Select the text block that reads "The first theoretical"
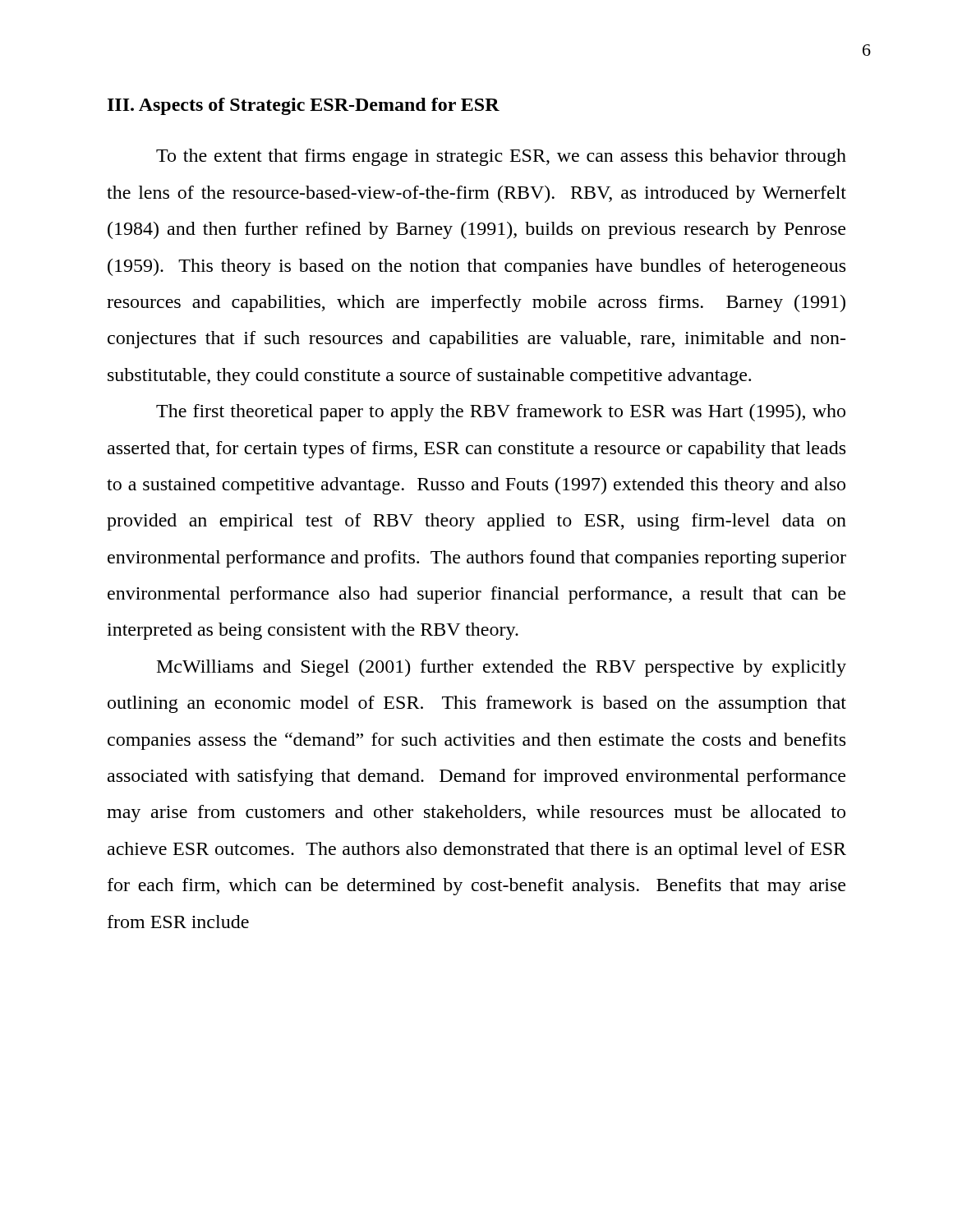The image size is (953, 1232). pos(476,520)
